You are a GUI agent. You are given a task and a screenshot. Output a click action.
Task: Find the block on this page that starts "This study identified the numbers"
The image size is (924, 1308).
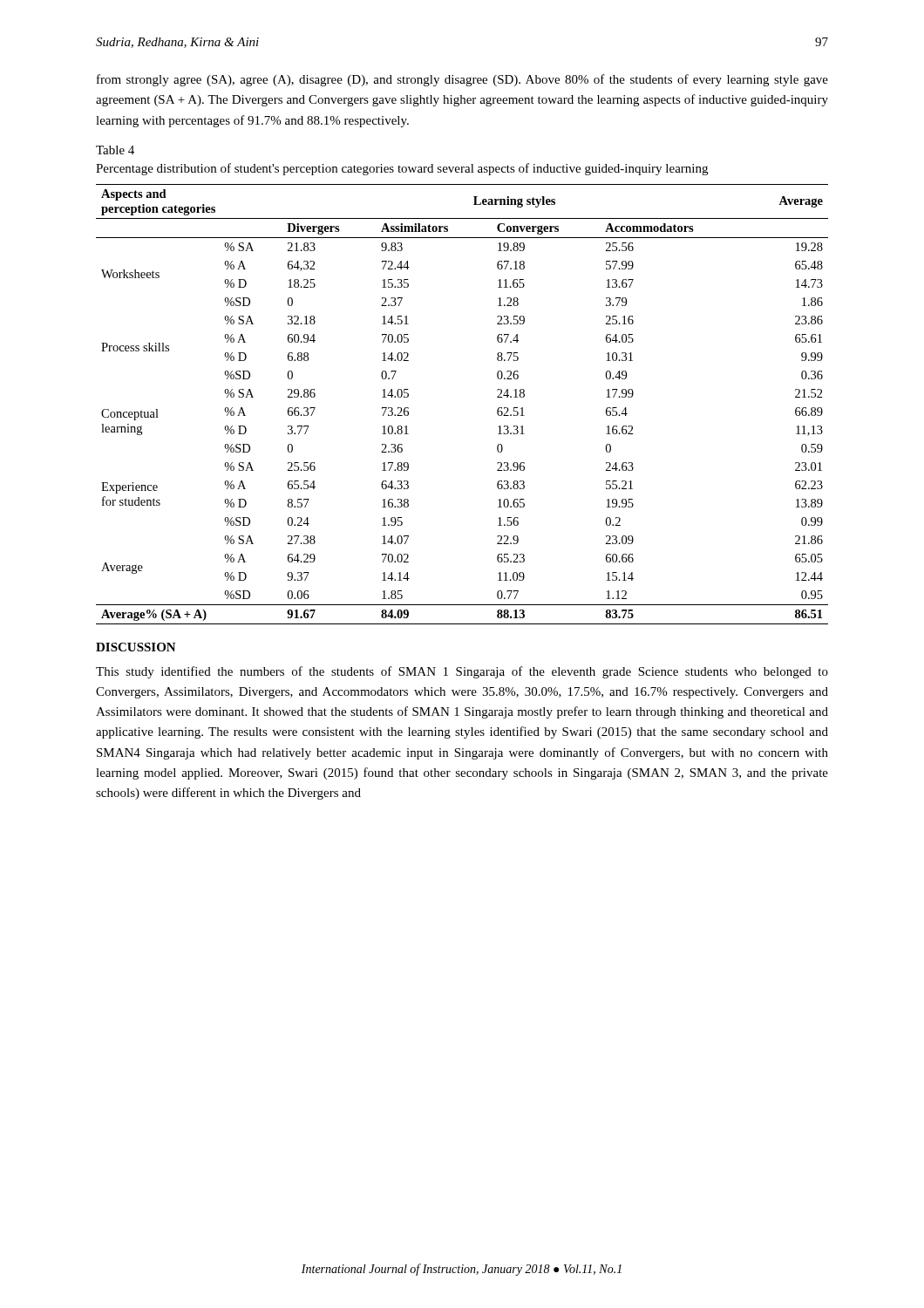(x=462, y=732)
